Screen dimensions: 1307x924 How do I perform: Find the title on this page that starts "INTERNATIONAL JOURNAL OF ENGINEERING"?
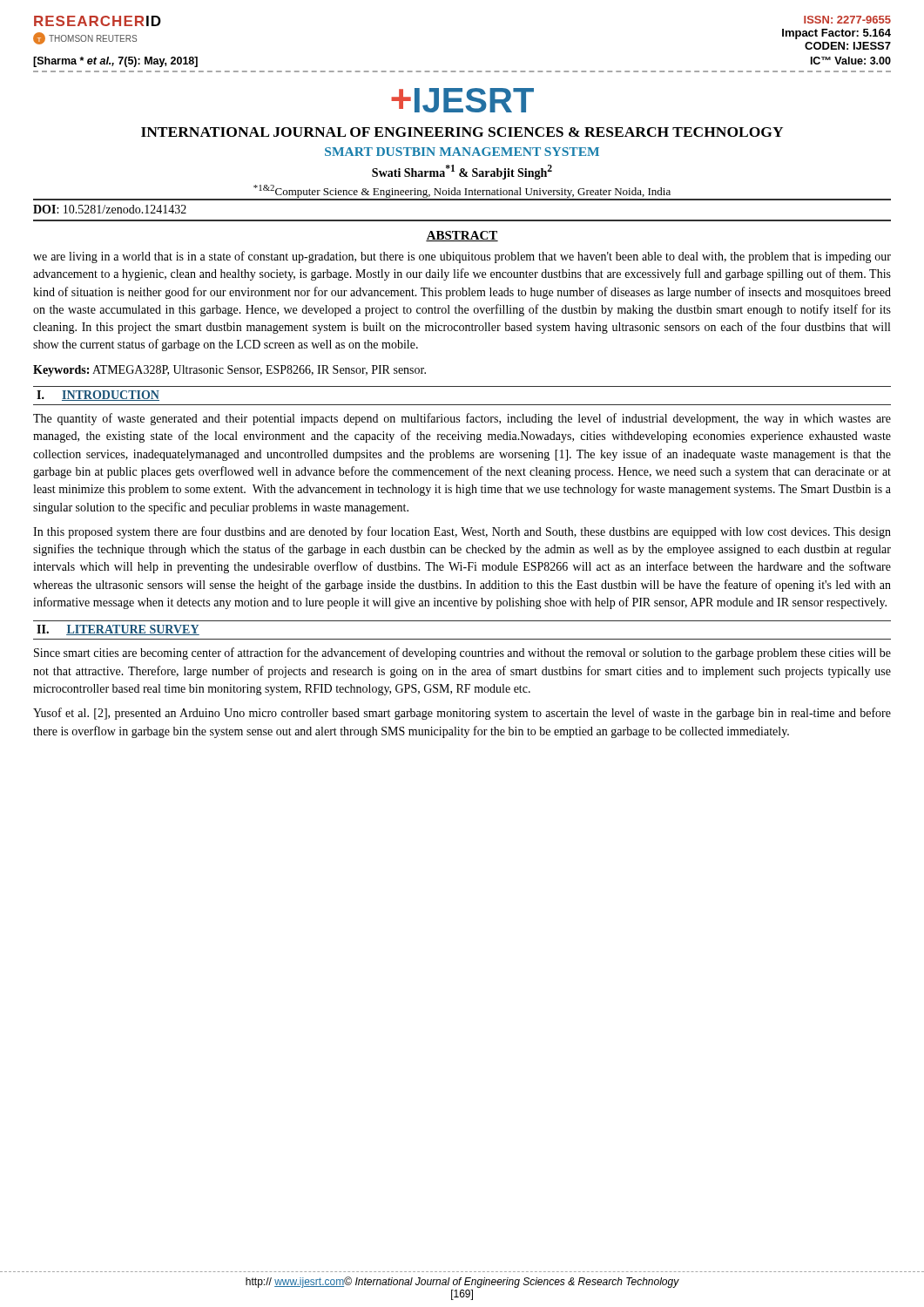(462, 132)
